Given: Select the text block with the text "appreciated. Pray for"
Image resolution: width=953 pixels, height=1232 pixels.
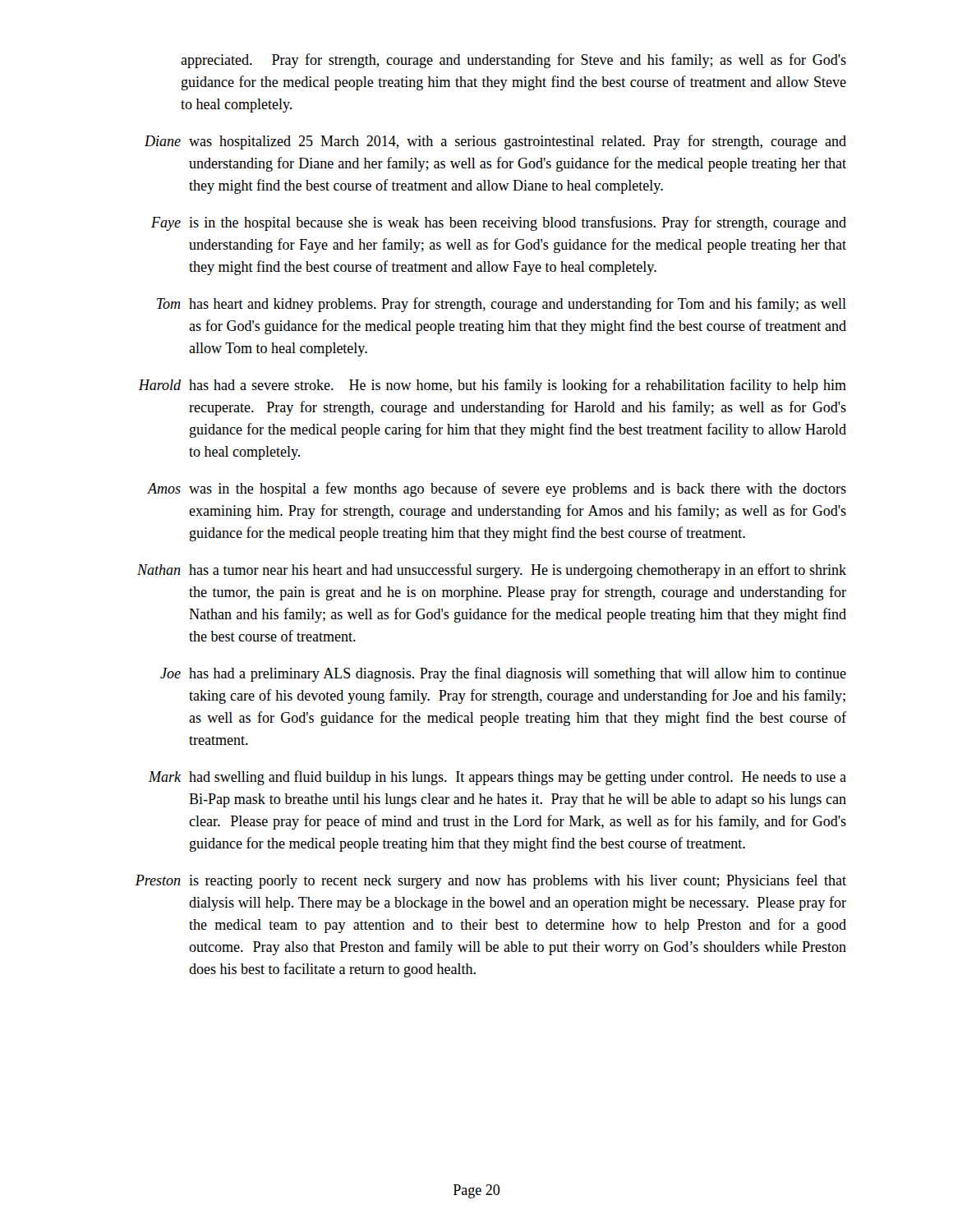Looking at the screenshot, I should pyautogui.click(x=513, y=82).
